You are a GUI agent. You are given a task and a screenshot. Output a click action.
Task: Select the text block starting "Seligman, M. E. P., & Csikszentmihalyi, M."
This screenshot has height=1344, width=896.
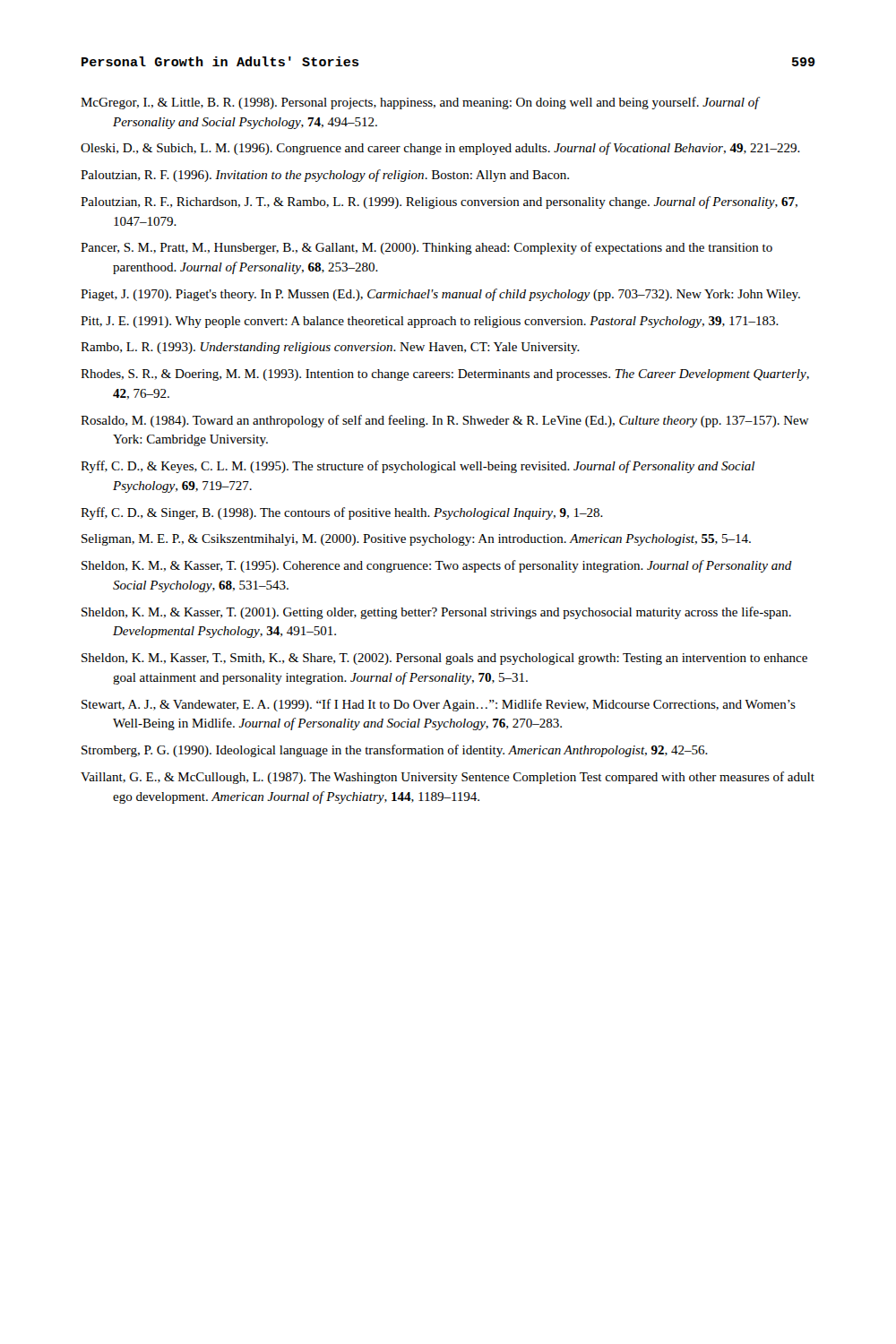click(x=416, y=539)
